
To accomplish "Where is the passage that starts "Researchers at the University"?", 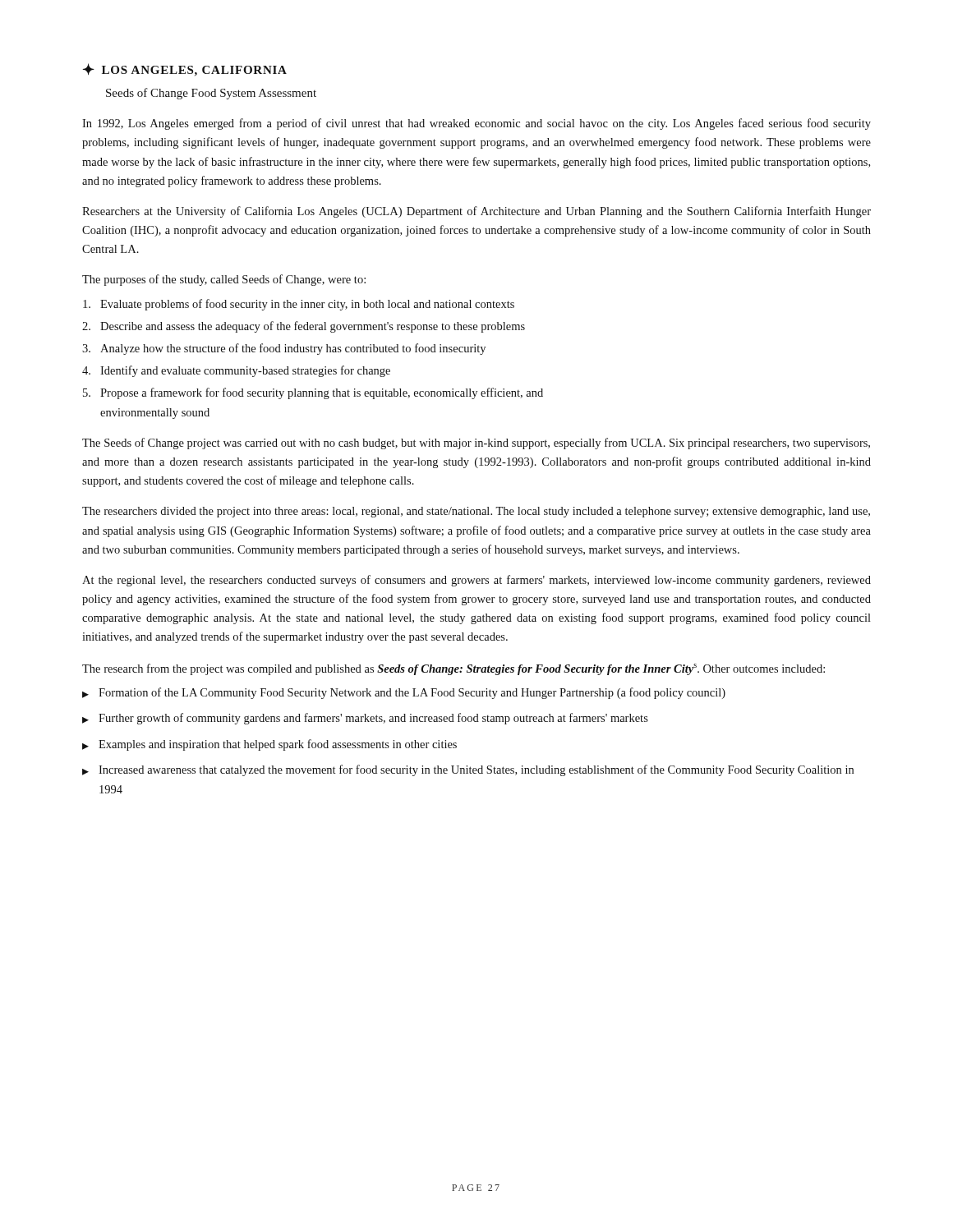I will coord(476,230).
